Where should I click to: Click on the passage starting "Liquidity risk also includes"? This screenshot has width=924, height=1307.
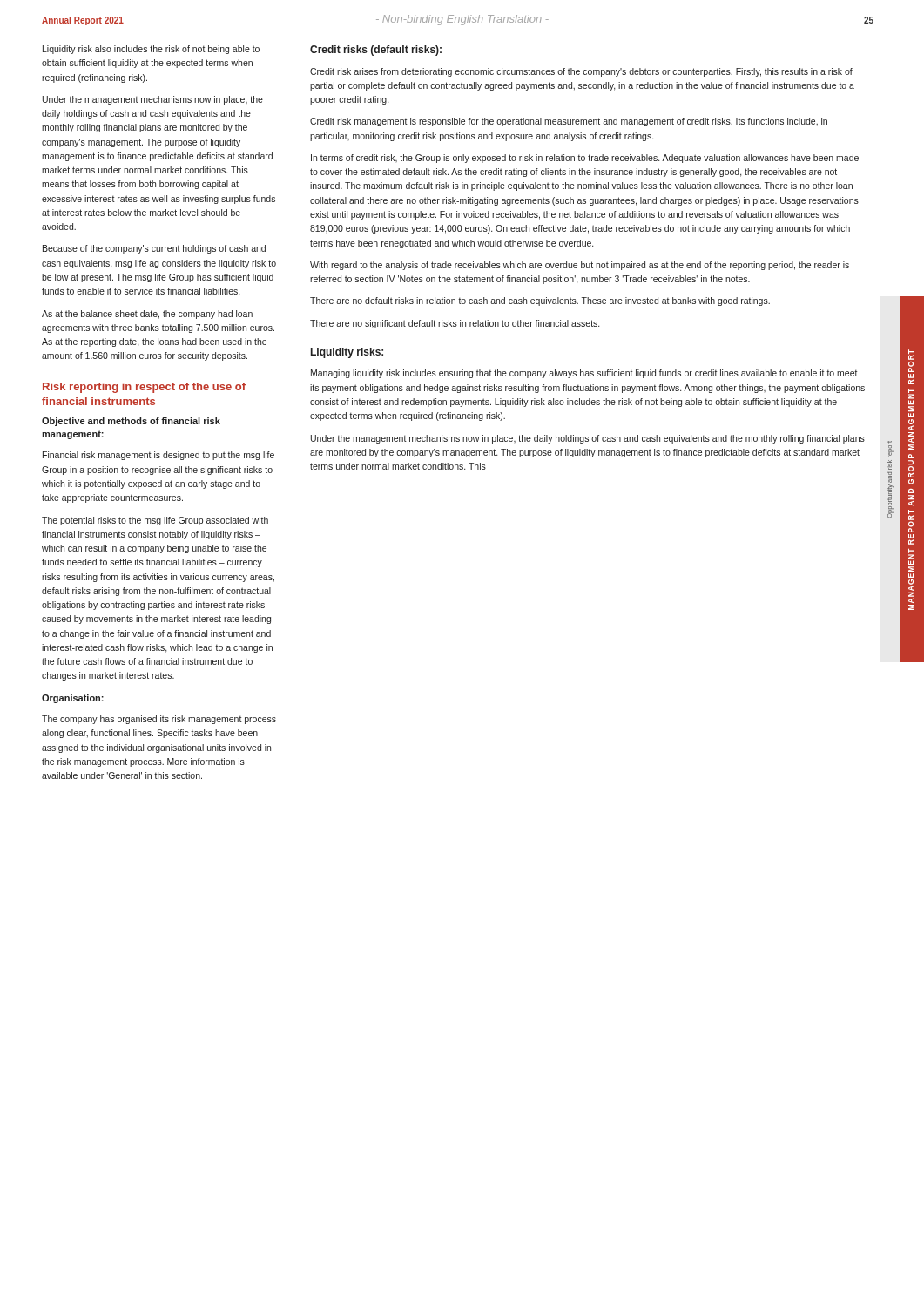(x=159, y=63)
